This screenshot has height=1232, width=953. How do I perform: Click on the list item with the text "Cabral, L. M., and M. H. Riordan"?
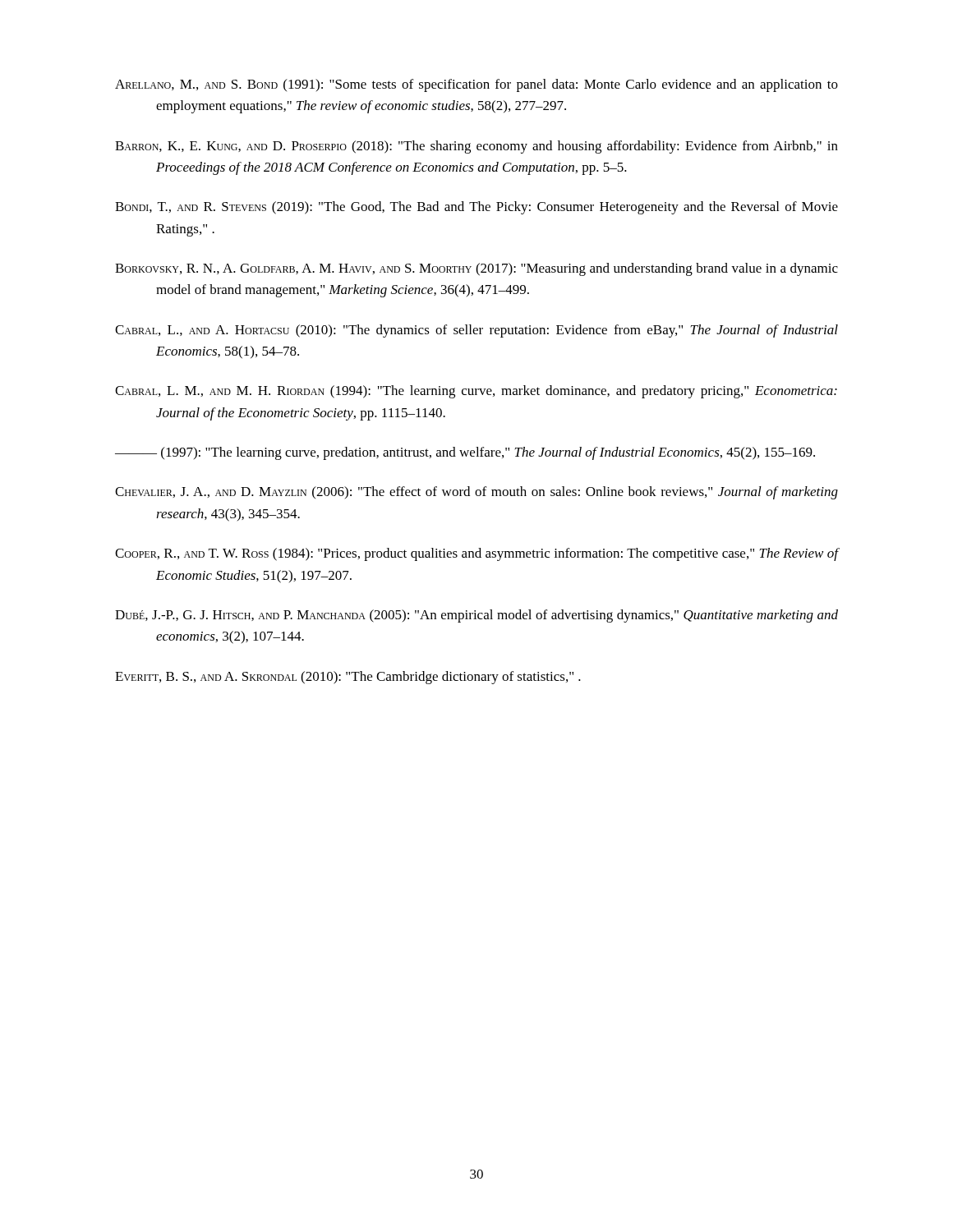476,402
